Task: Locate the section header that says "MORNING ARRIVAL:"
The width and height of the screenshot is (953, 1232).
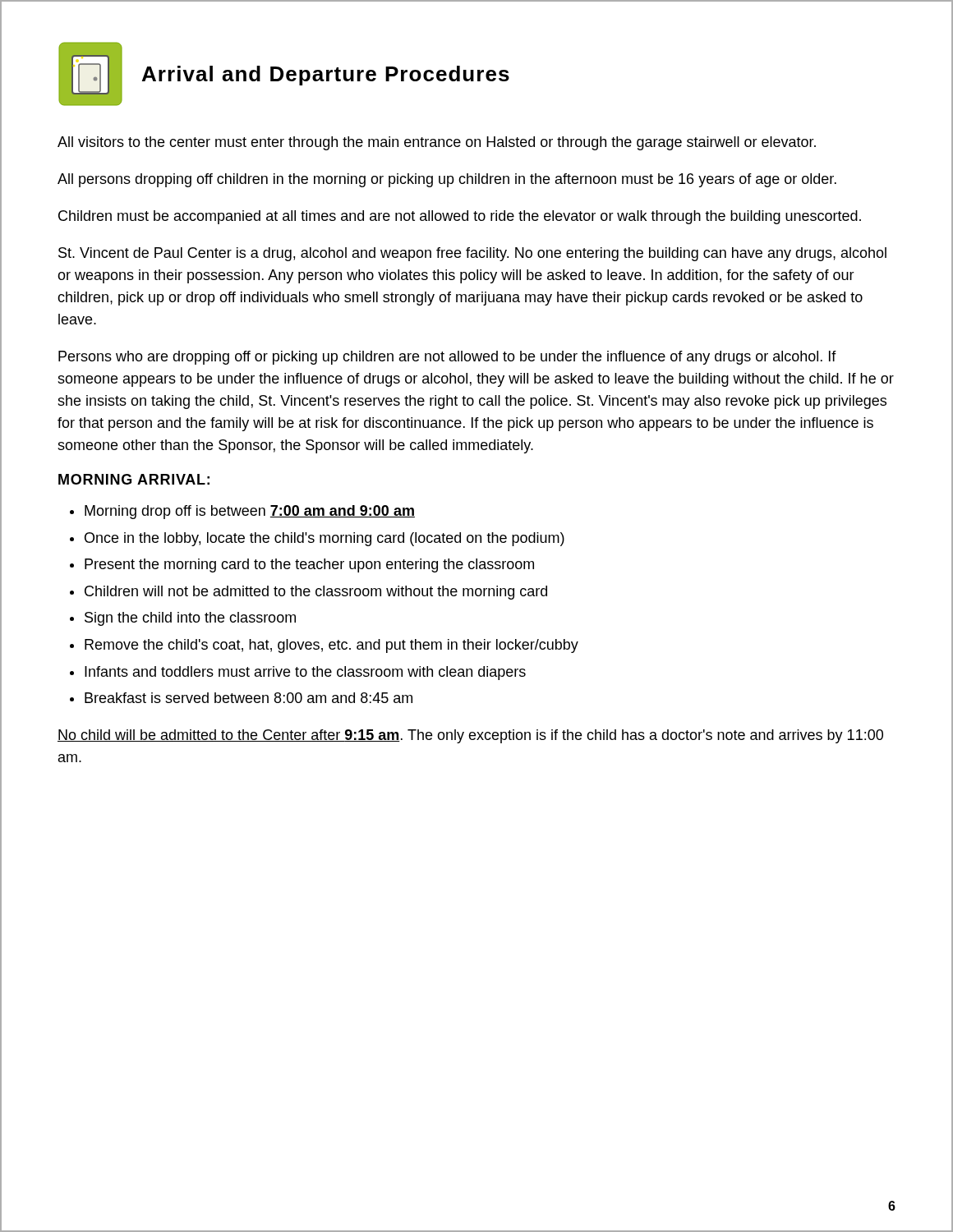Action: (x=135, y=480)
